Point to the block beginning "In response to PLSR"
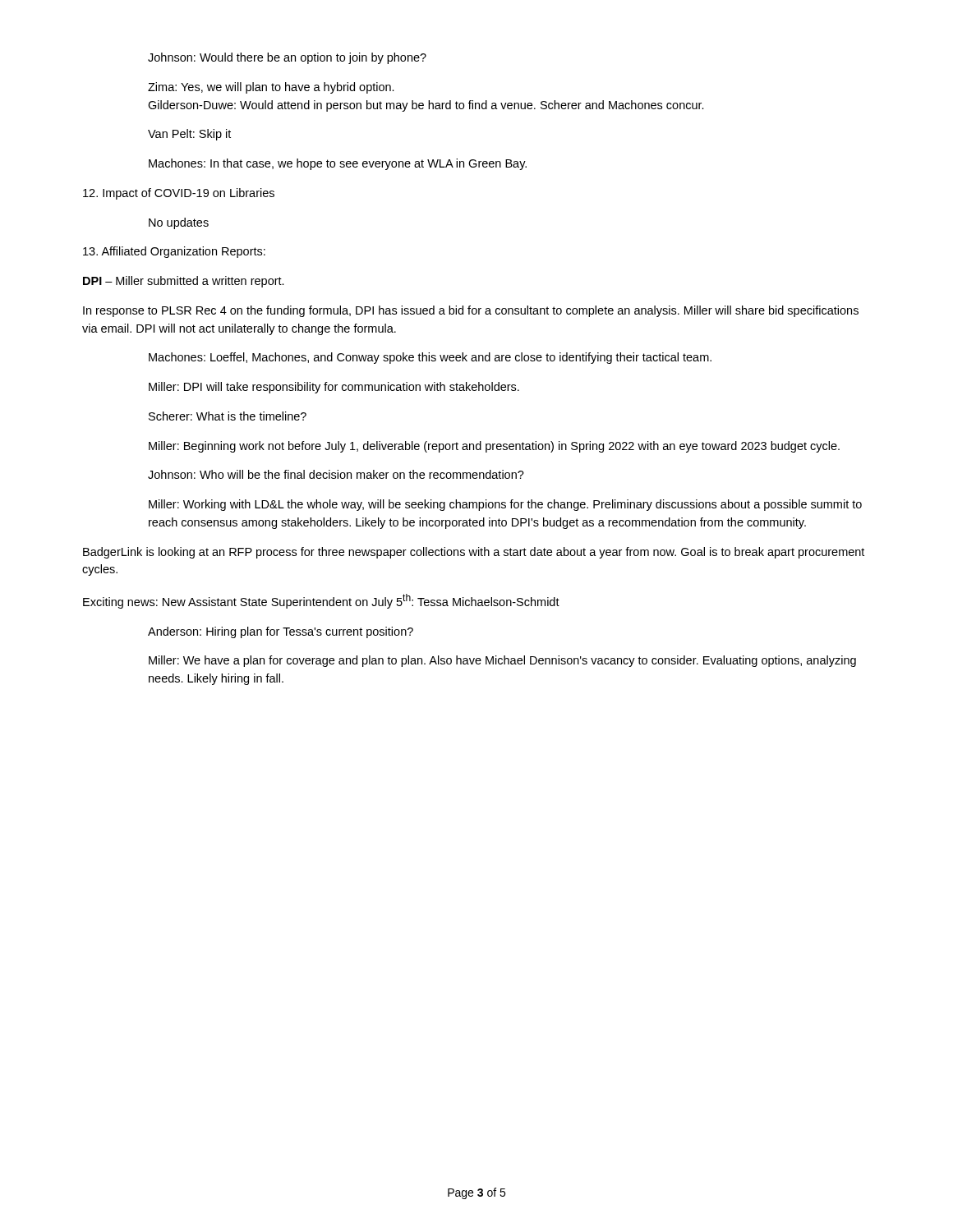The height and width of the screenshot is (1232, 953). click(470, 319)
